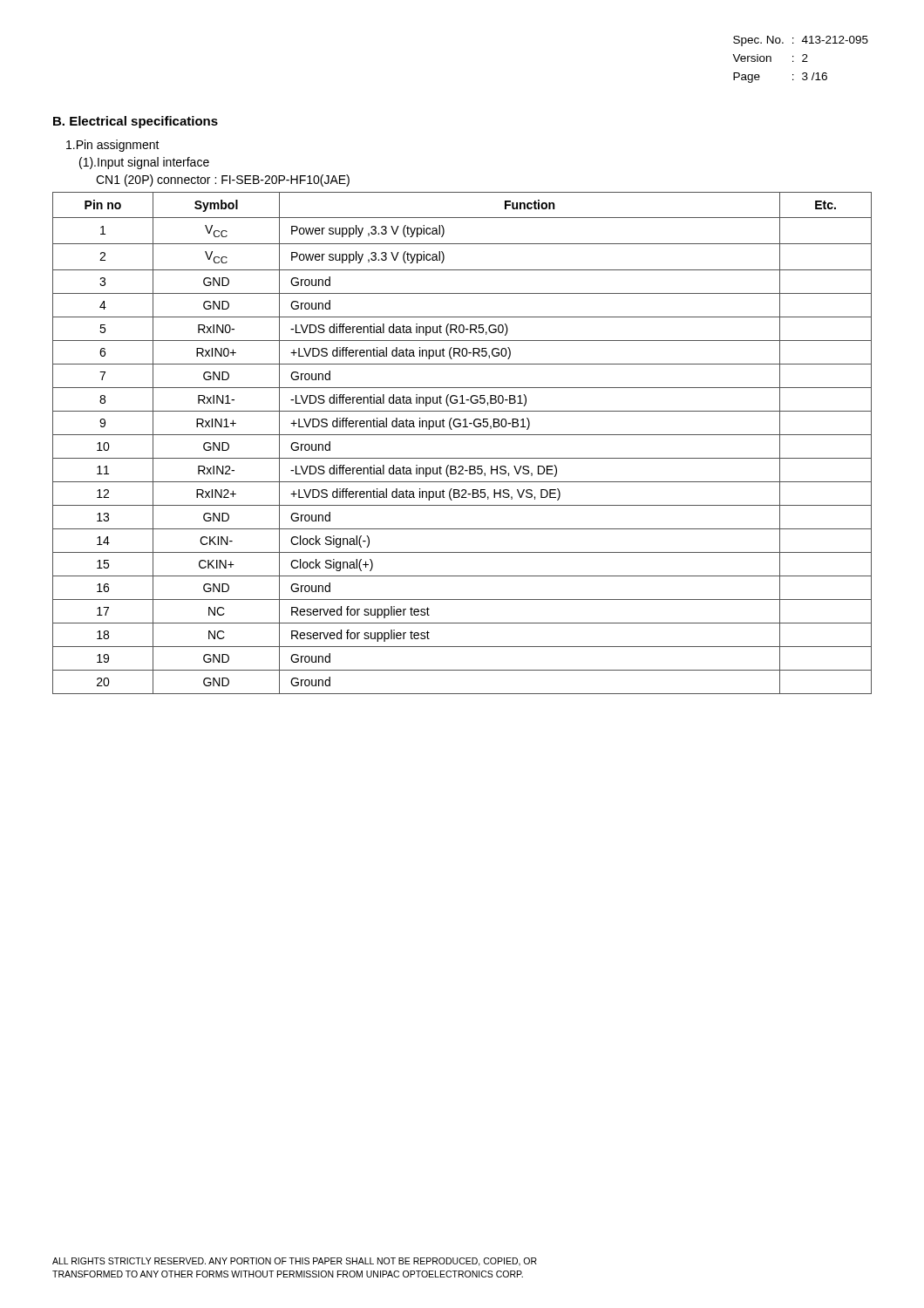924x1308 pixels.
Task: Navigate to the text starting "Pin assignment"
Action: point(112,145)
